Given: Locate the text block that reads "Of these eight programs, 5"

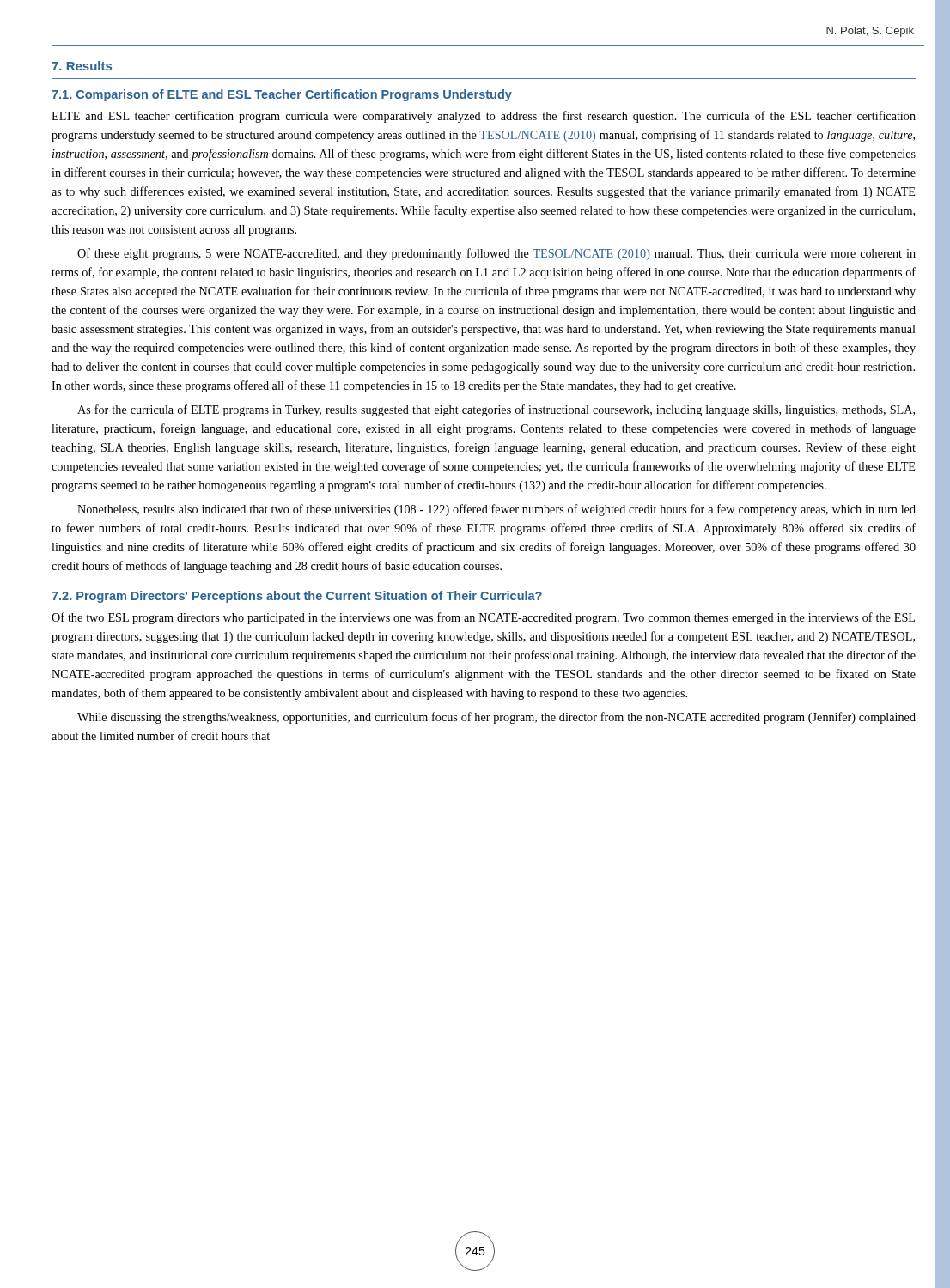Looking at the screenshot, I should tap(484, 319).
